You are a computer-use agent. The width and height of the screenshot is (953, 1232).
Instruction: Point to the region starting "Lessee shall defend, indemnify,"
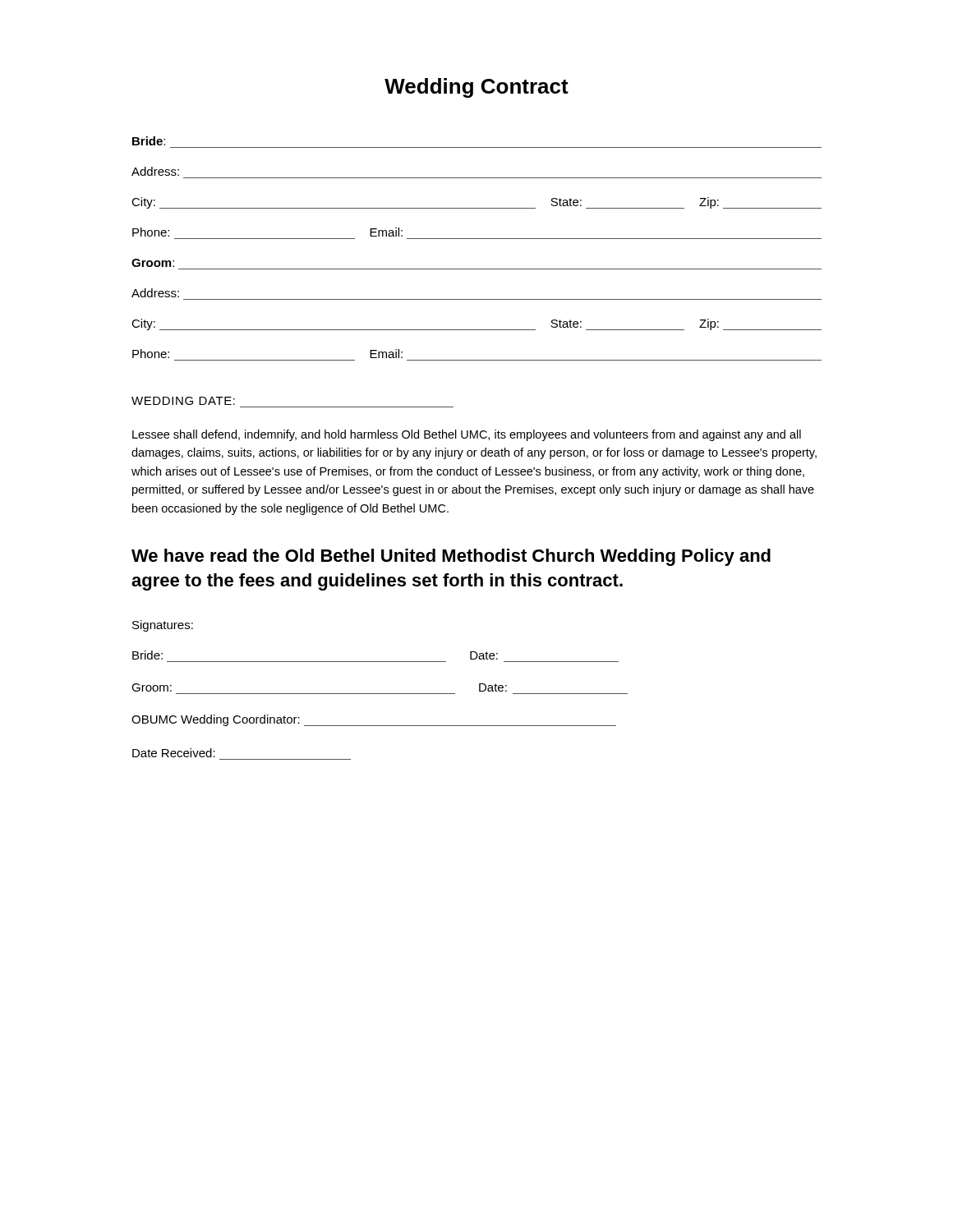coord(474,471)
